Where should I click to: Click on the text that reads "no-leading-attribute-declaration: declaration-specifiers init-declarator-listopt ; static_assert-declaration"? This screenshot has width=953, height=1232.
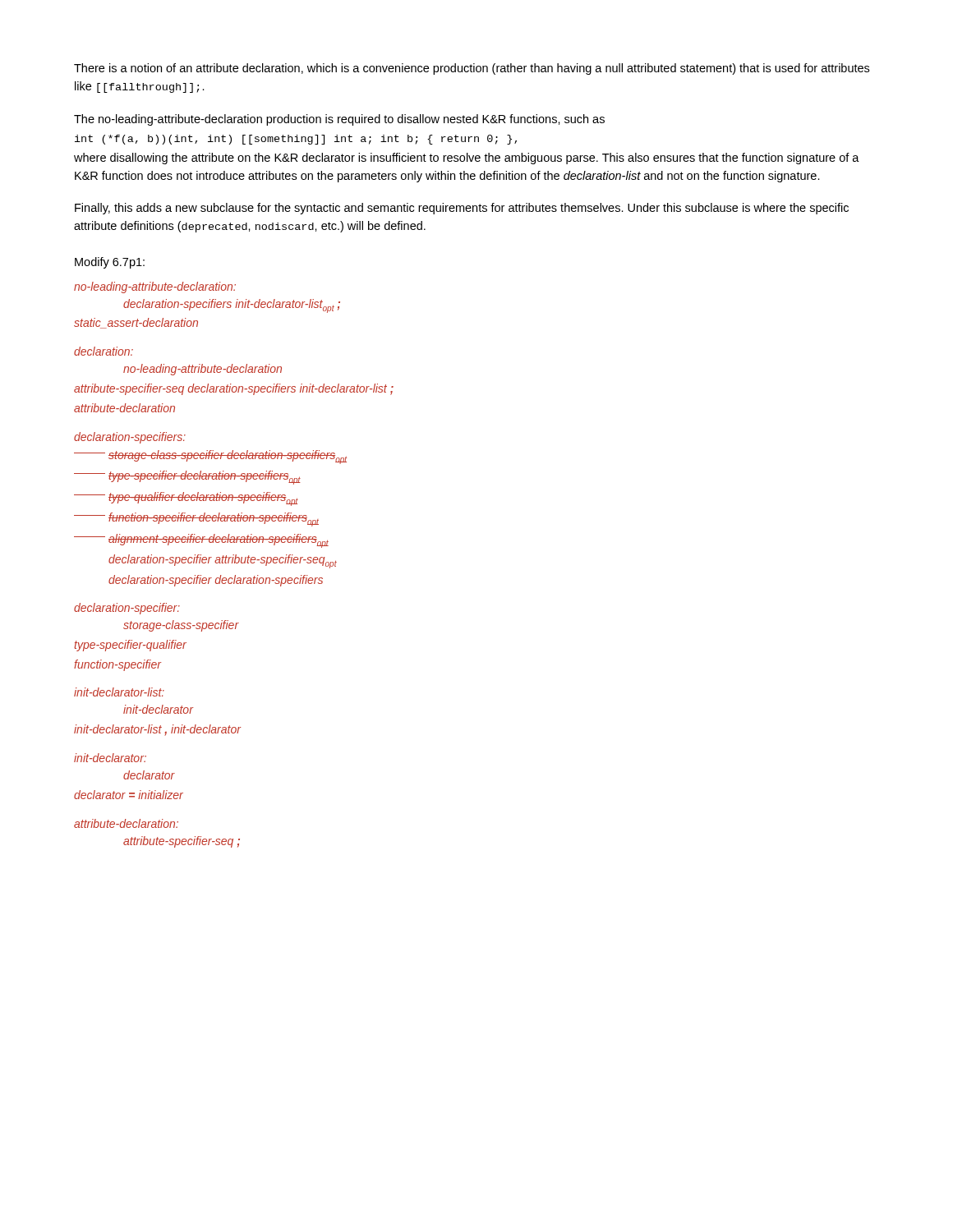click(x=155, y=287)
